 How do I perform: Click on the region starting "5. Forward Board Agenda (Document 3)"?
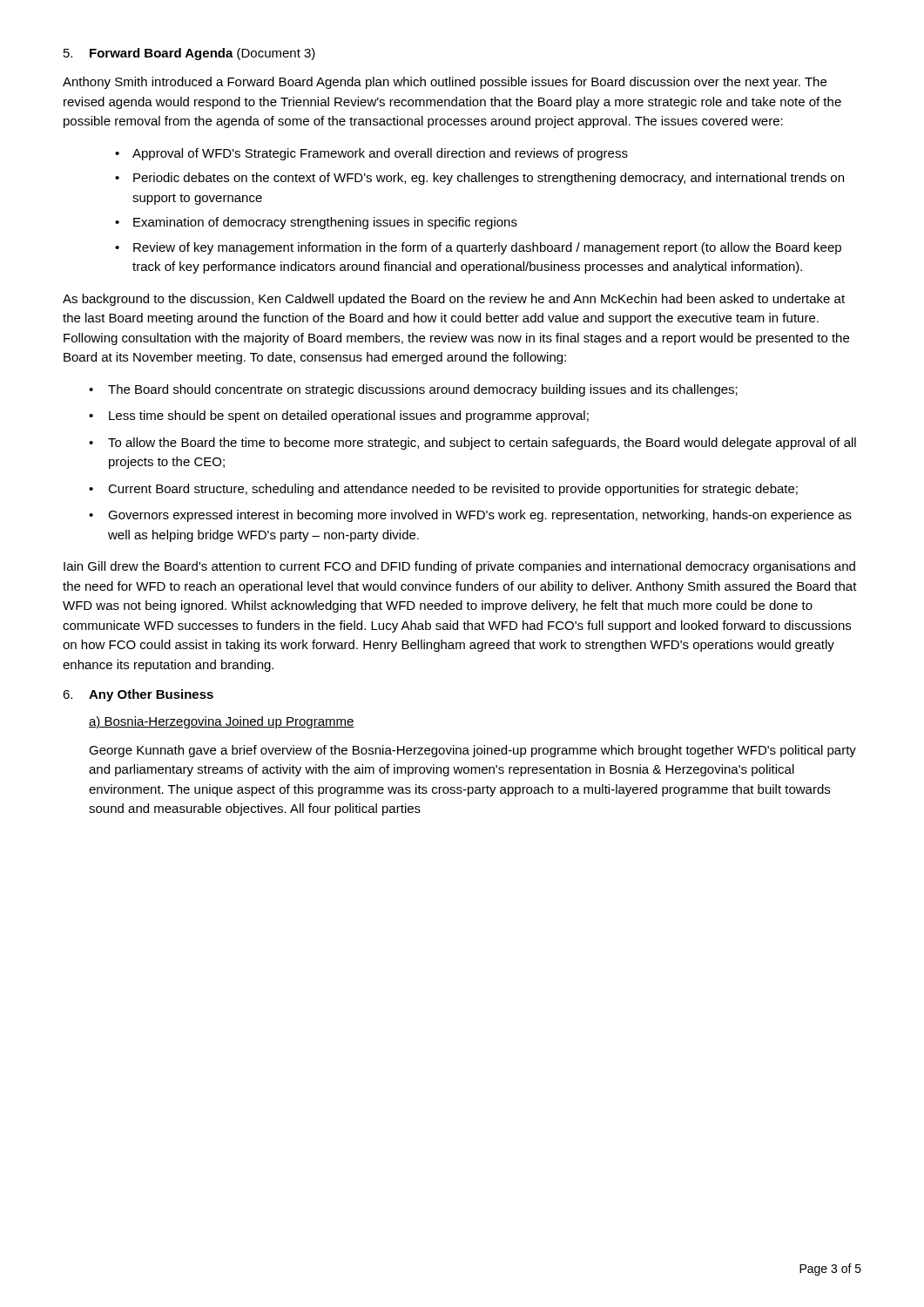pos(189,53)
